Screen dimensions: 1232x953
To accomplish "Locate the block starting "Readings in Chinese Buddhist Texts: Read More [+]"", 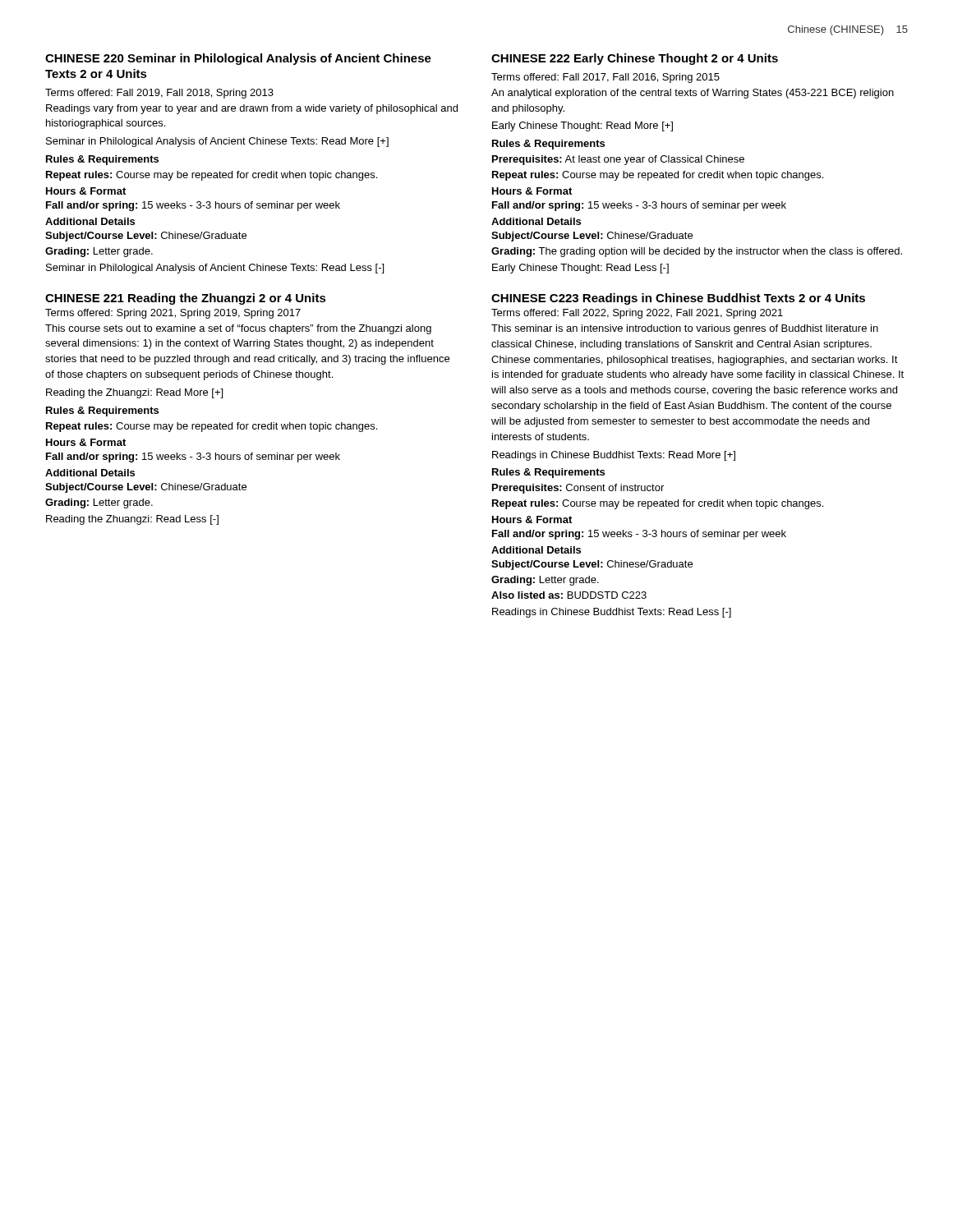I will pos(614,454).
